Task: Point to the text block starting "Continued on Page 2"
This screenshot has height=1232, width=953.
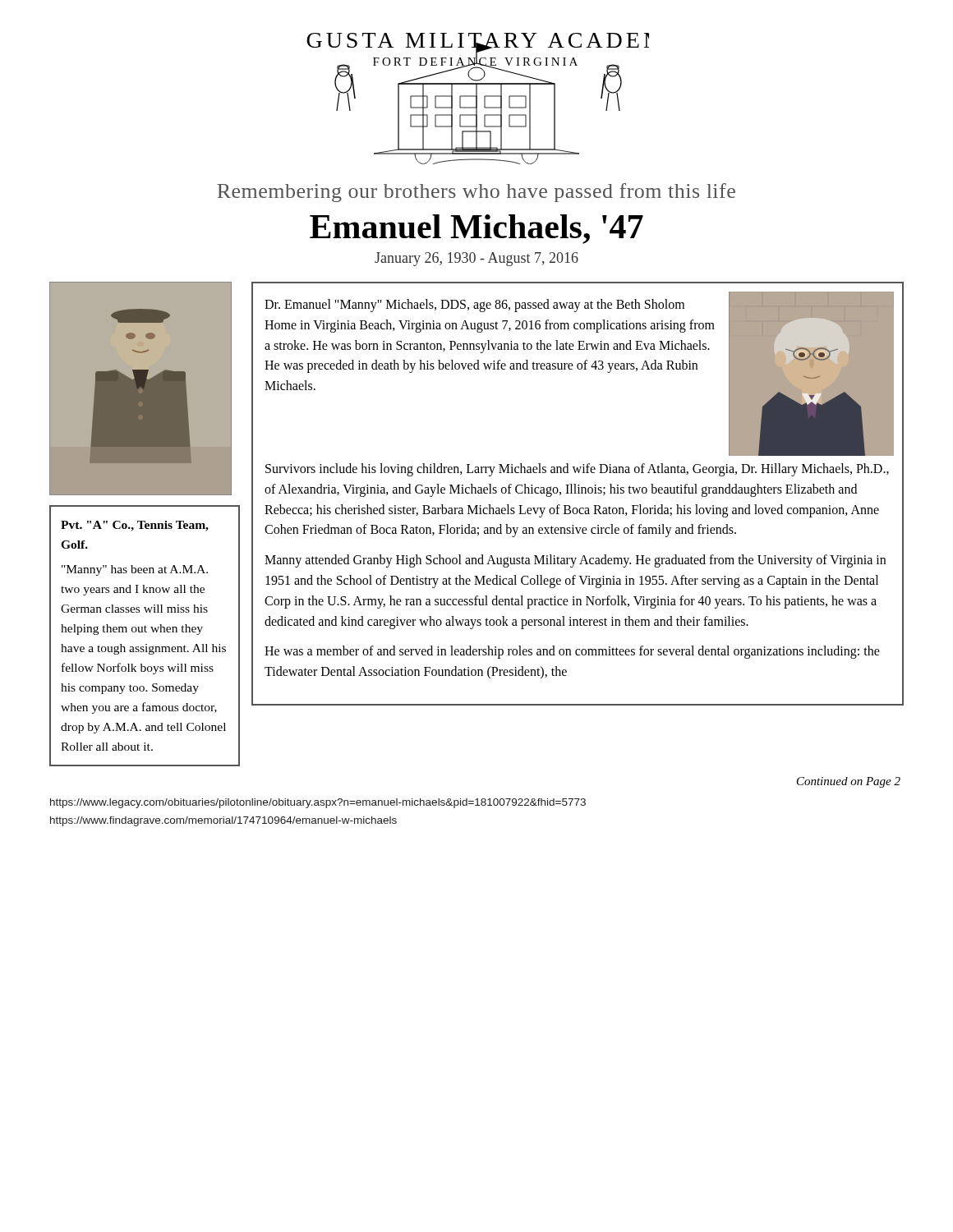Action: [x=848, y=781]
